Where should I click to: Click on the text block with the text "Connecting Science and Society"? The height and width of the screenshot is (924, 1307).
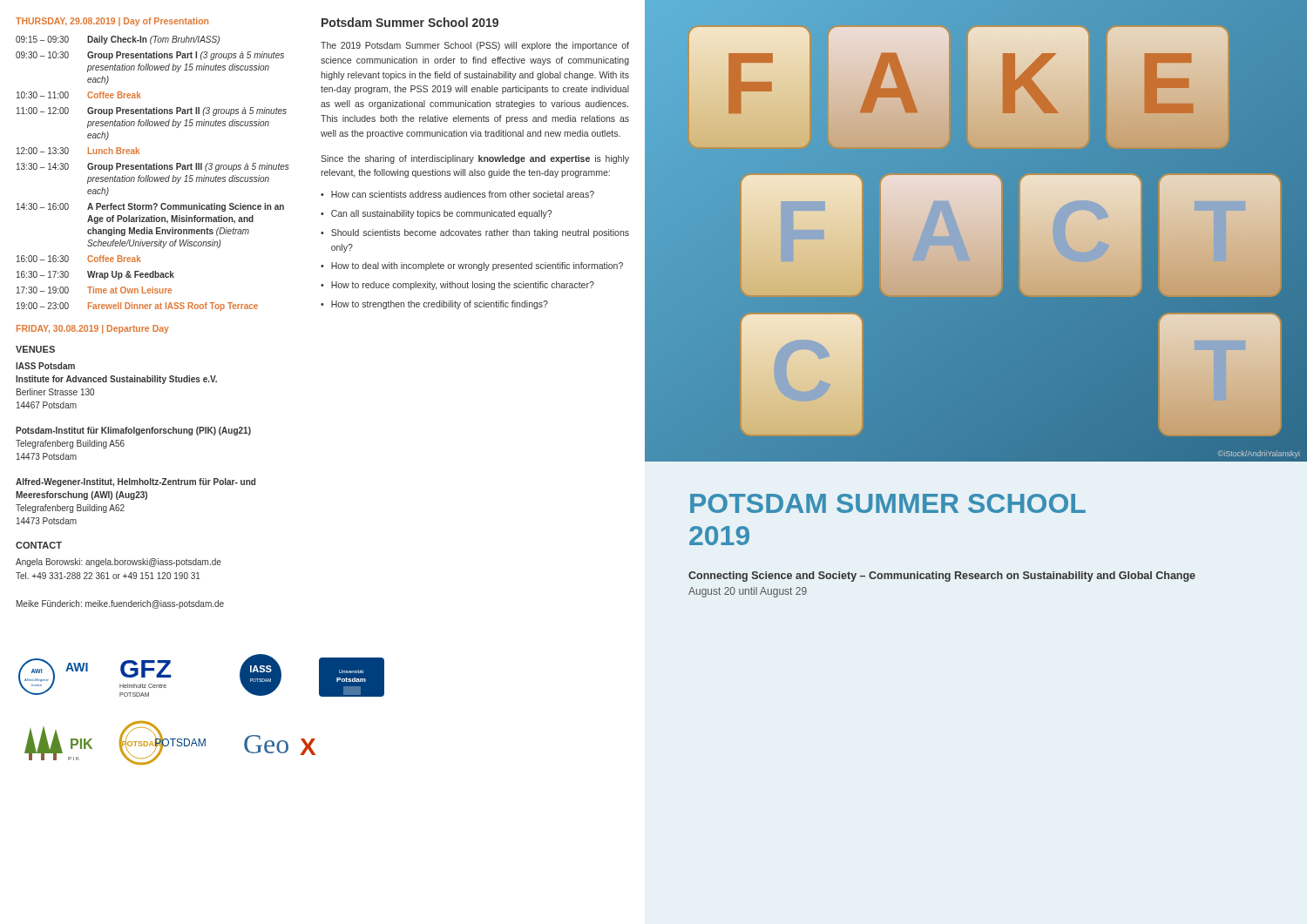[942, 583]
